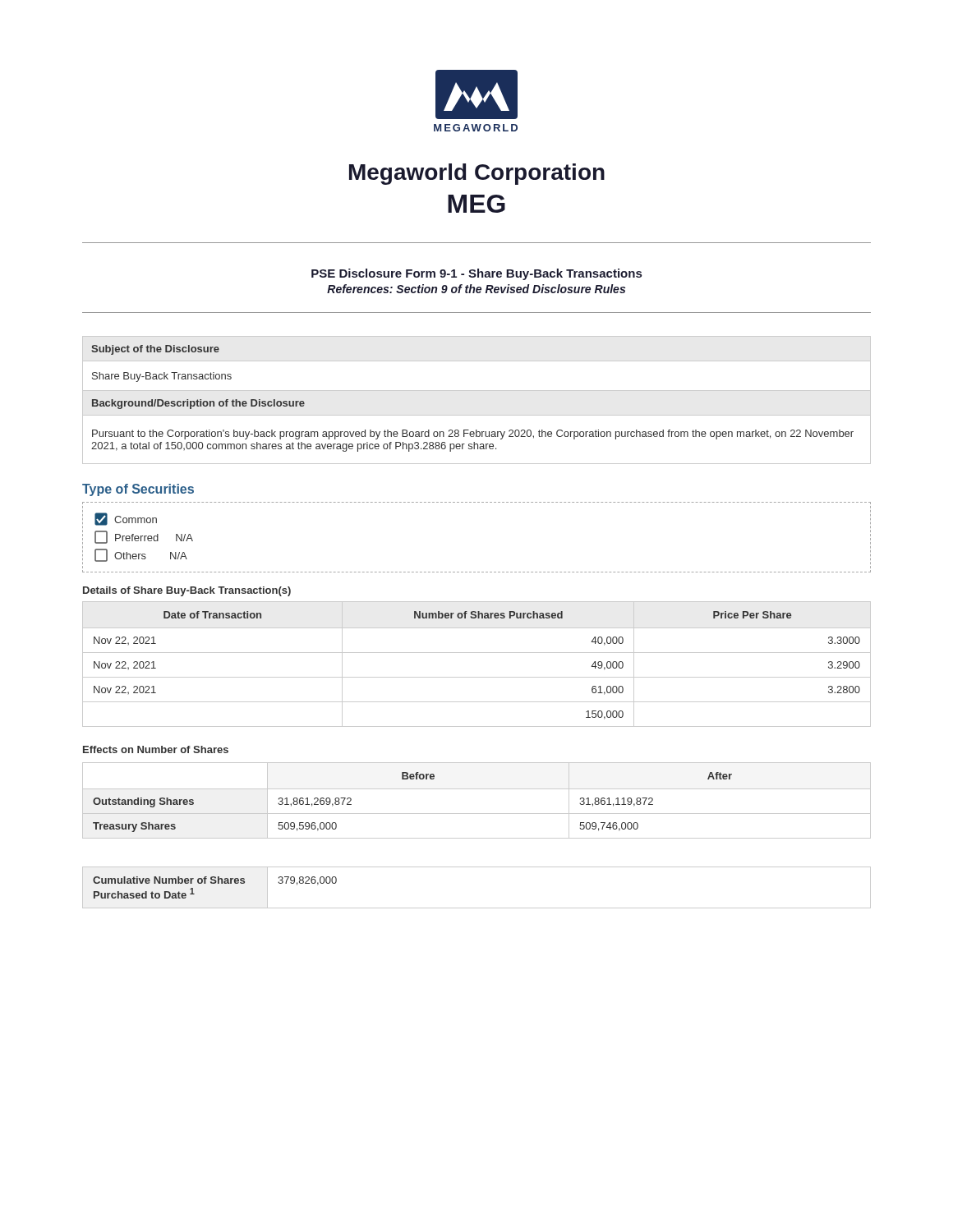Click where it says "Type of Securities"

pyautogui.click(x=138, y=489)
